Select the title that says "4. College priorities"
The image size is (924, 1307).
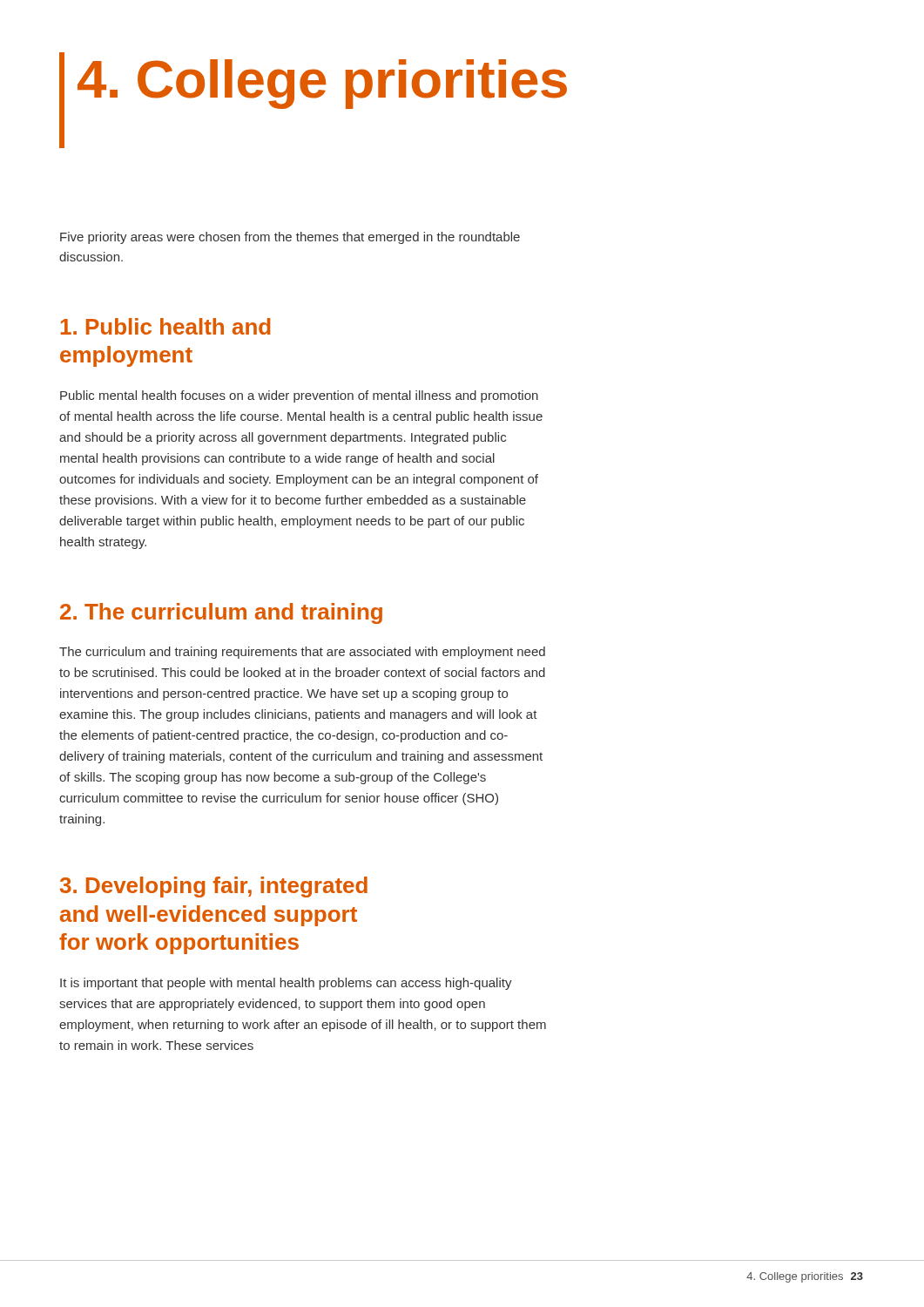click(x=323, y=79)
